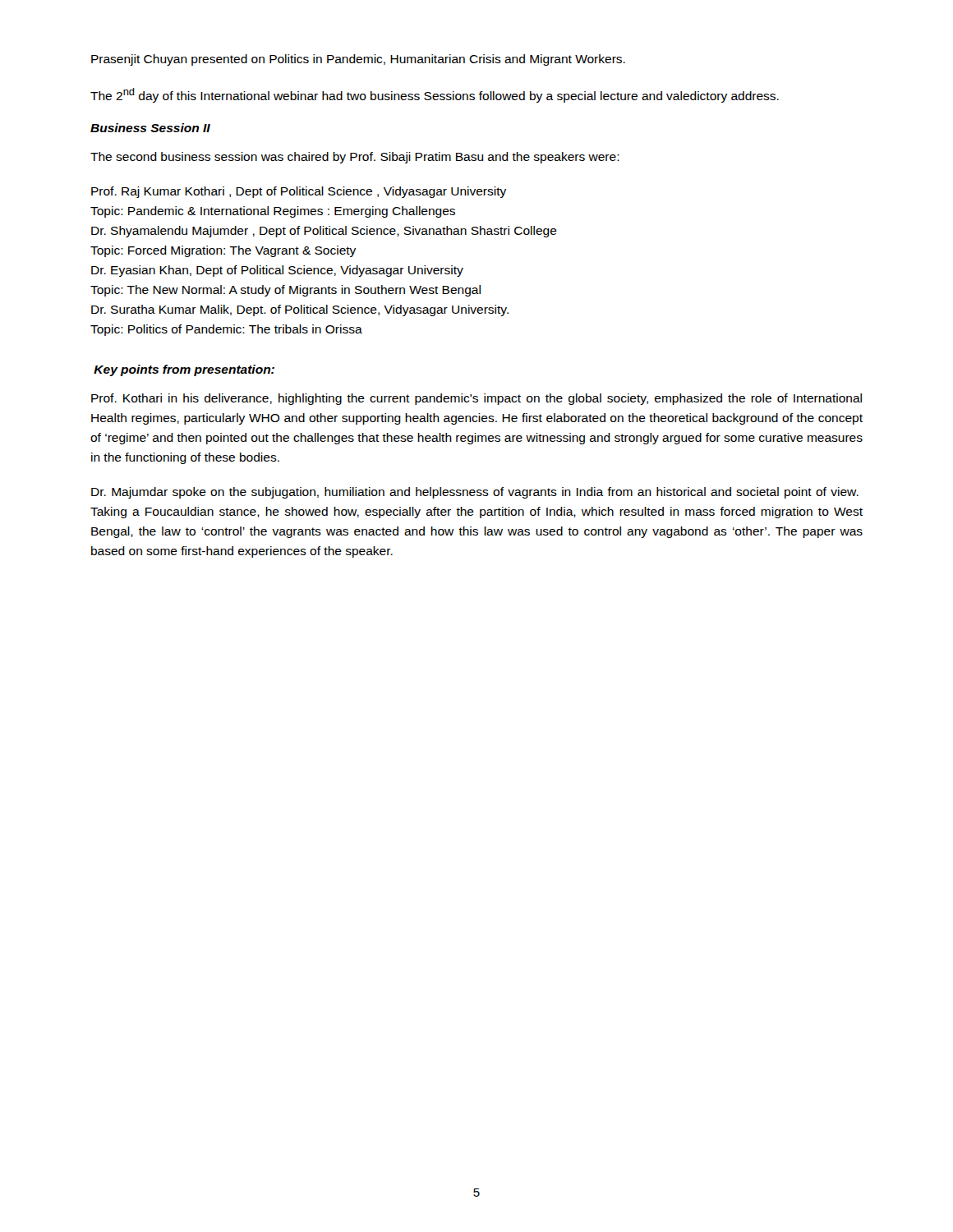Point to the passage starting "Topic: The New Normal:"

pos(286,290)
